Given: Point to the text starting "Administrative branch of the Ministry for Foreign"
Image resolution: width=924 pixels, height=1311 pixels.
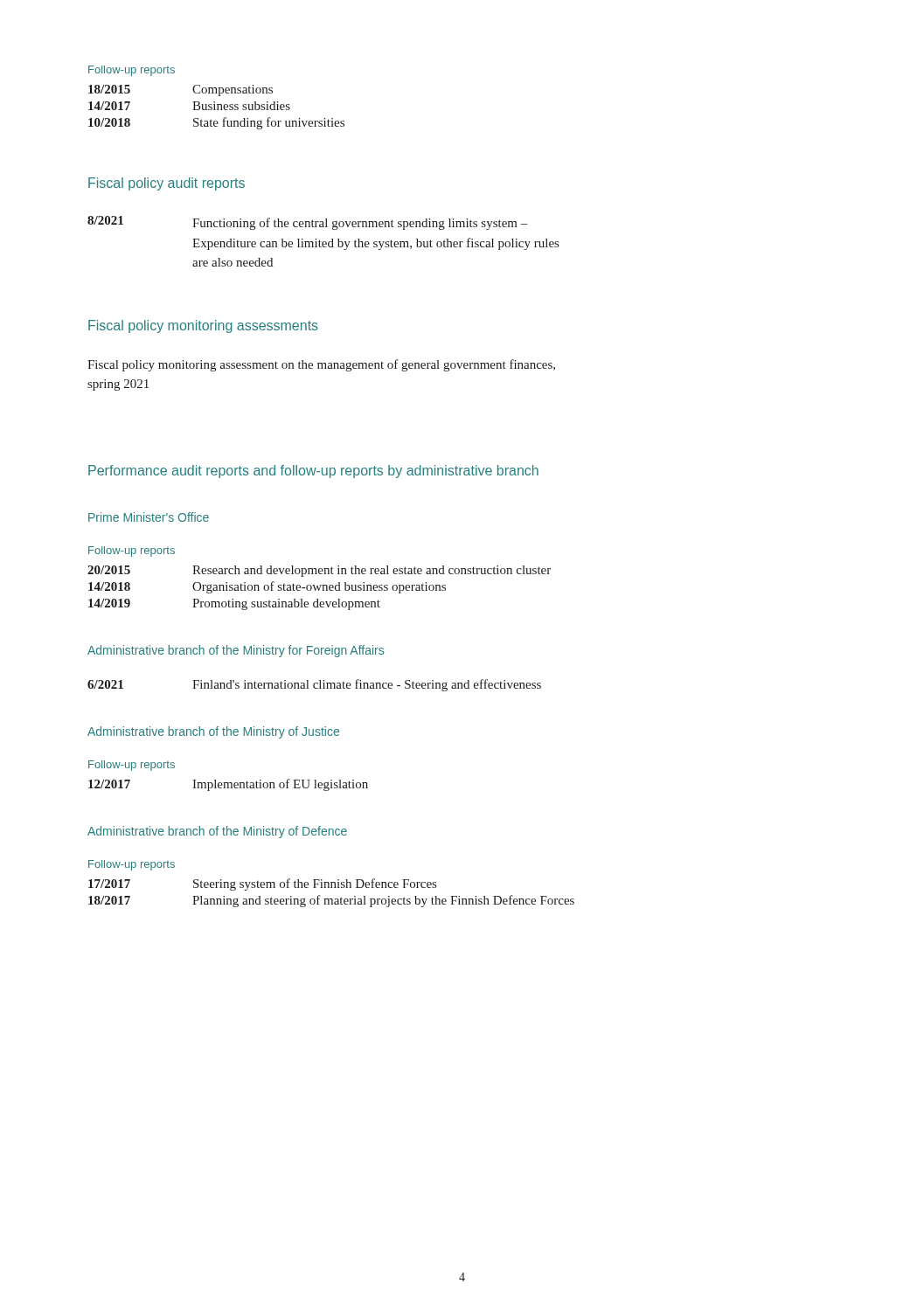Looking at the screenshot, I should click(x=236, y=651).
